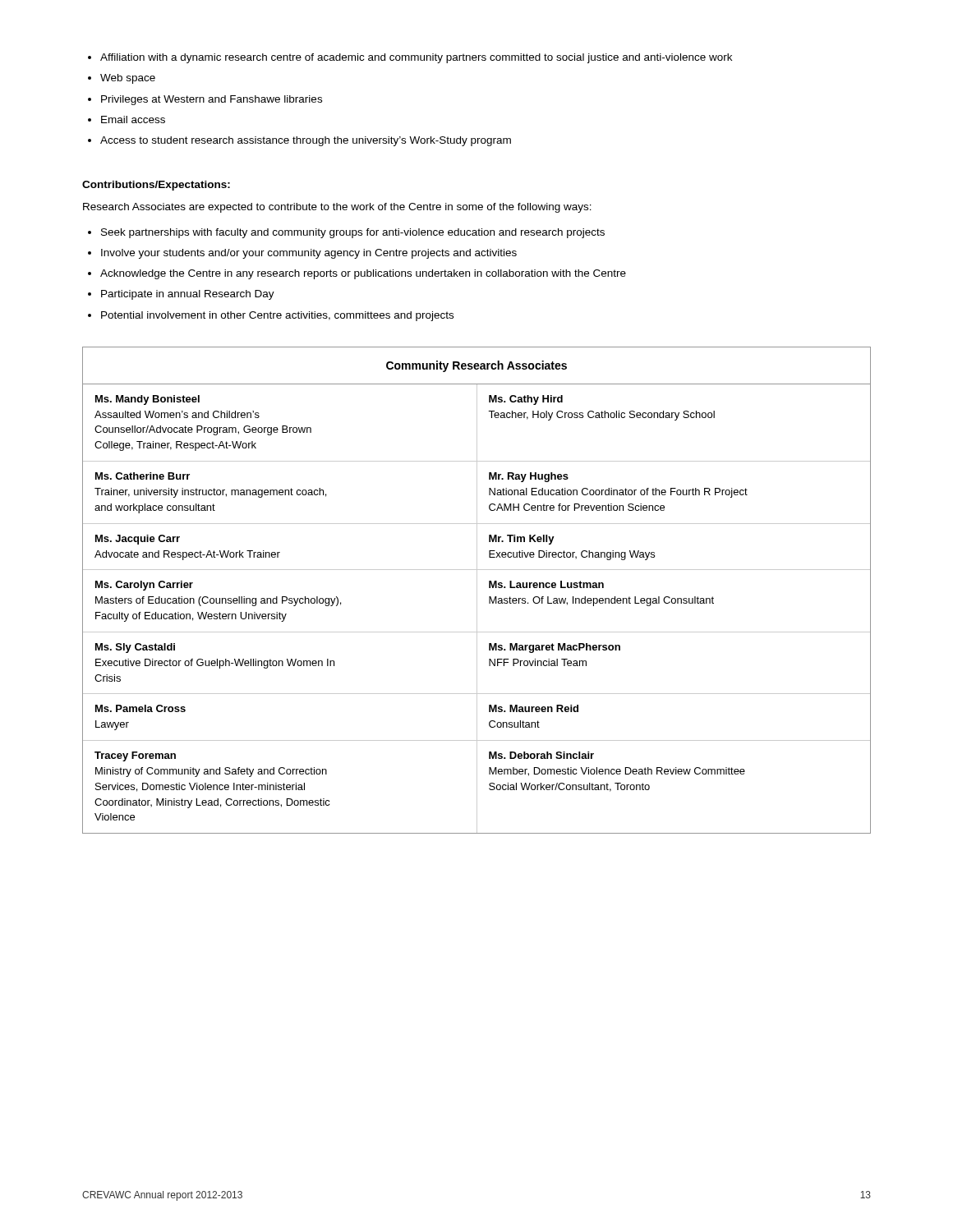This screenshot has width=953, height=1232.
Task: Find the list item that reads "Seek partnerships with faculty and community groups for"
Action: [353, 232]
